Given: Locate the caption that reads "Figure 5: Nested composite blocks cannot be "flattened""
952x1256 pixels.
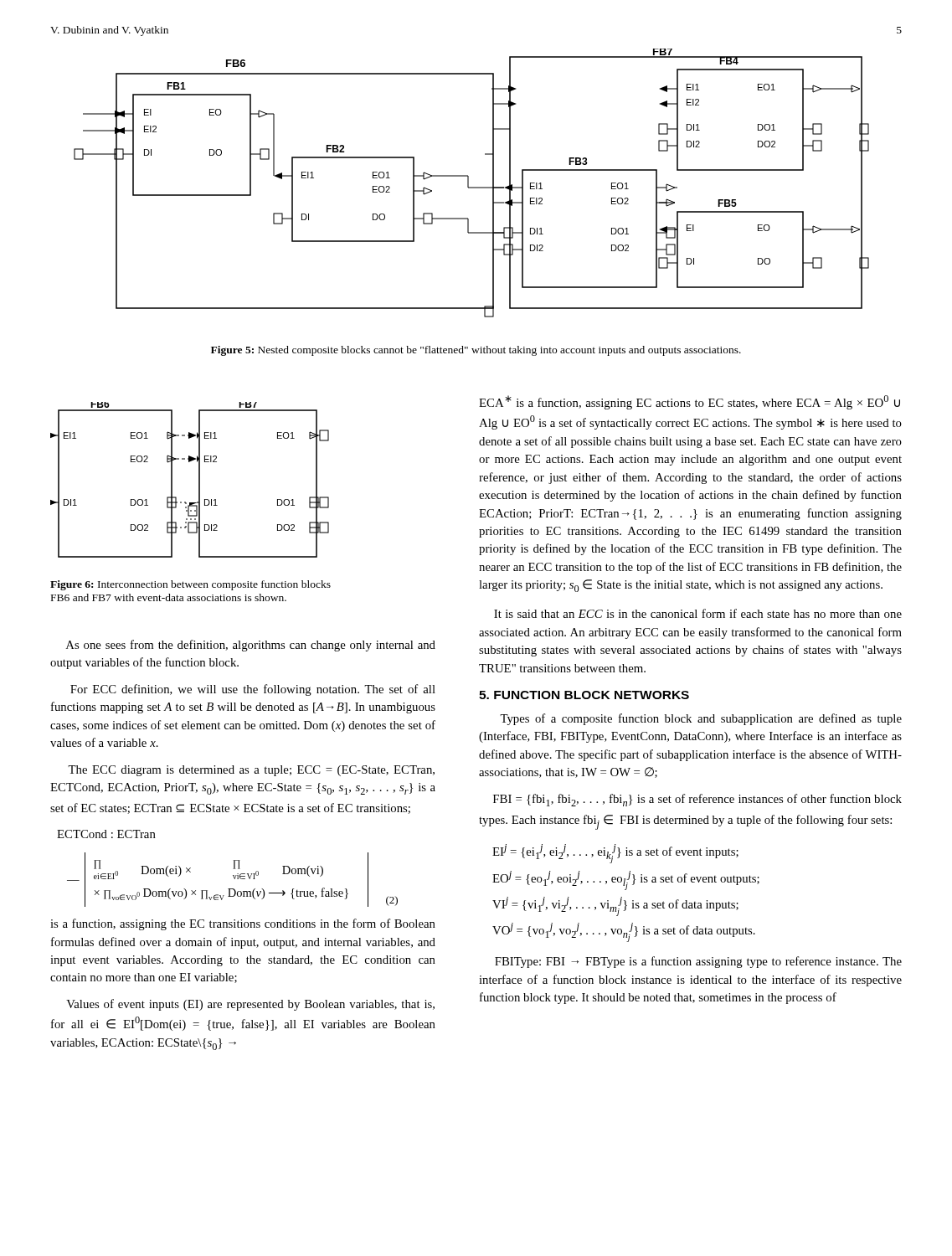Looking at the screenshot, I should 476,350.
